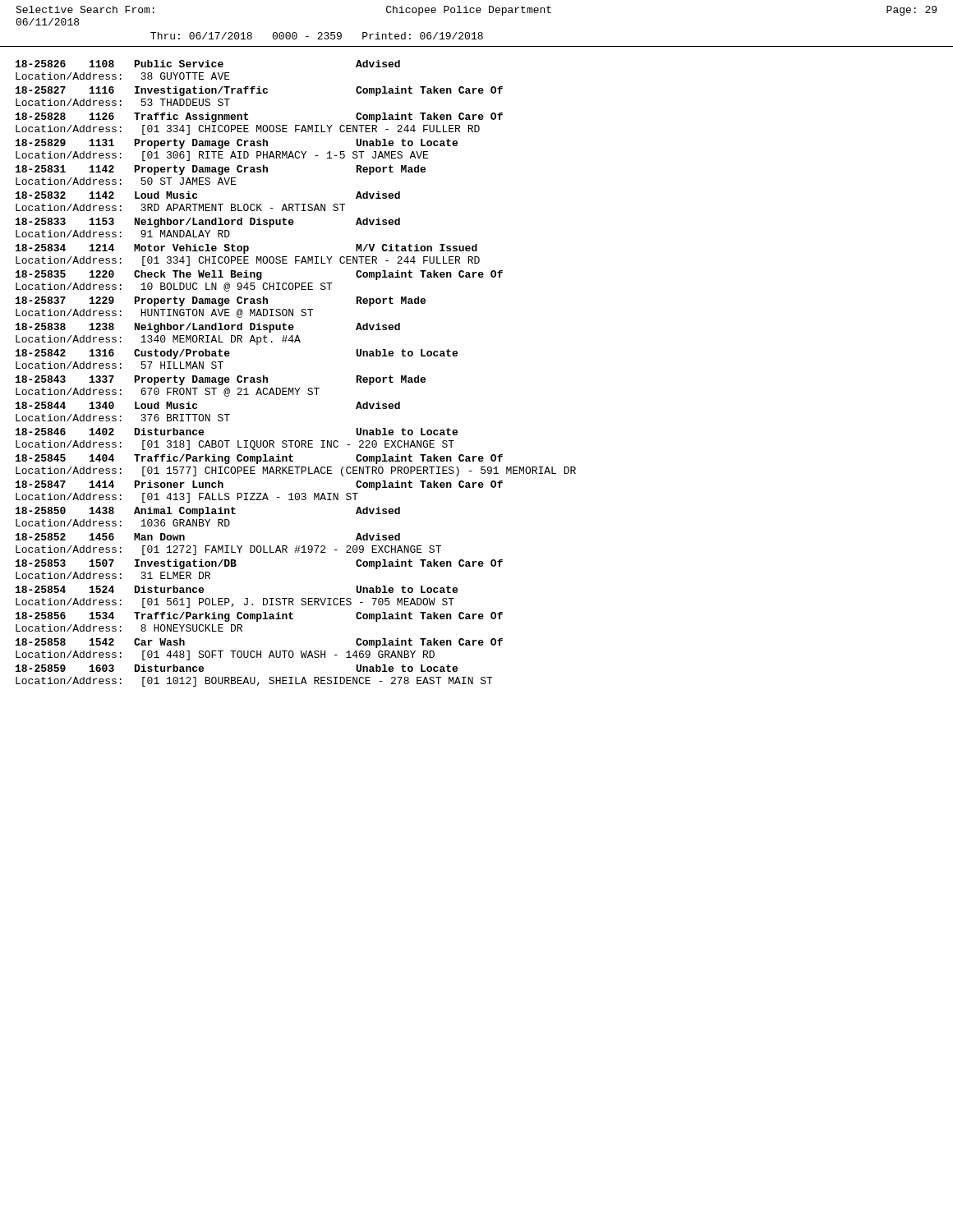Find the block starting "18-25853 1507 Investigation/DB Complaint"
The width and height of the screenshot is (953, 1232).
(476, 570)
